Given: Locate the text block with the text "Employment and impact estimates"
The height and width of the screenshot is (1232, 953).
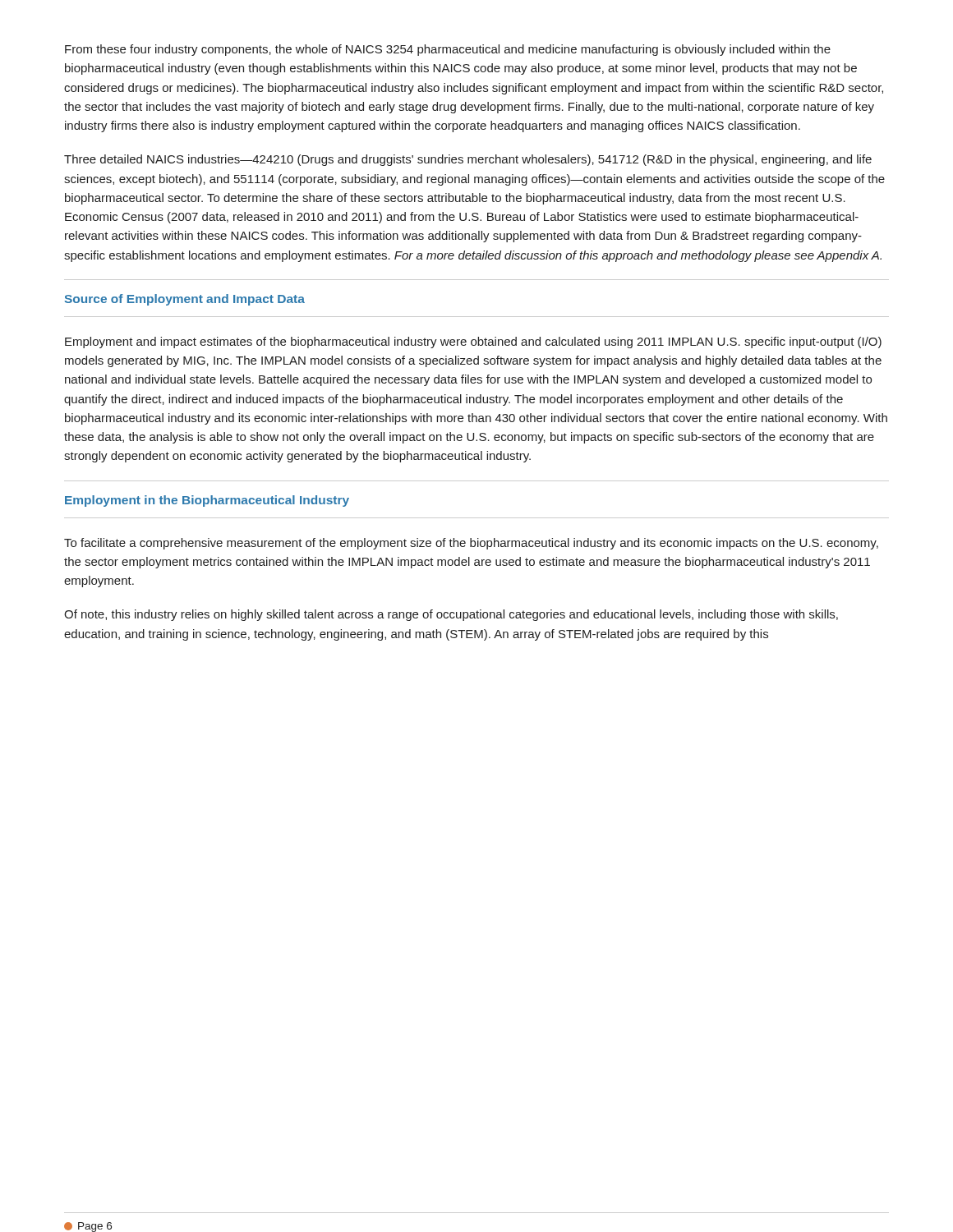Looking at the screenshot, I should [476, 398].
